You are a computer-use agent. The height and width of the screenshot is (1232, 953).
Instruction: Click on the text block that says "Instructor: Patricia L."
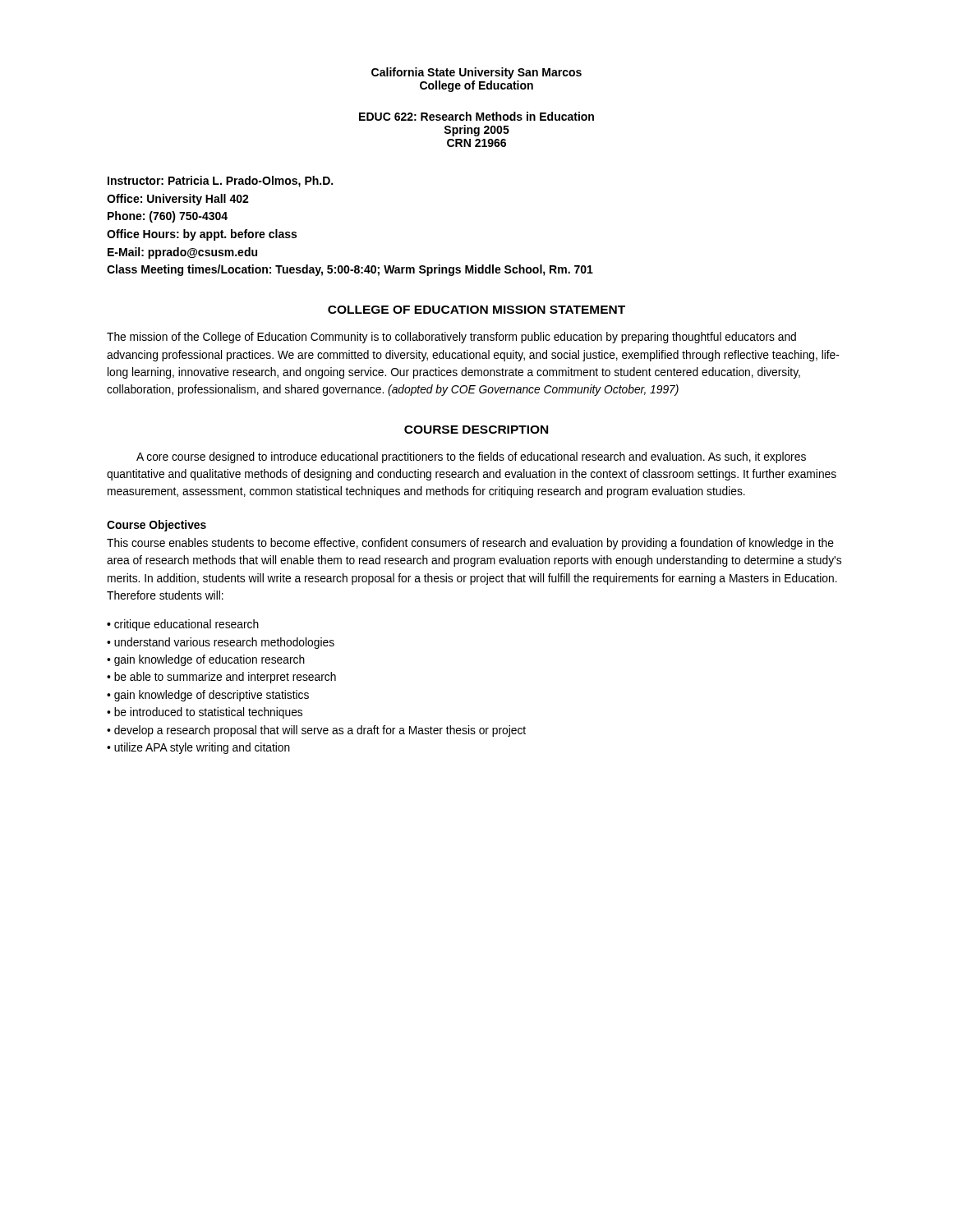[220, 182]
